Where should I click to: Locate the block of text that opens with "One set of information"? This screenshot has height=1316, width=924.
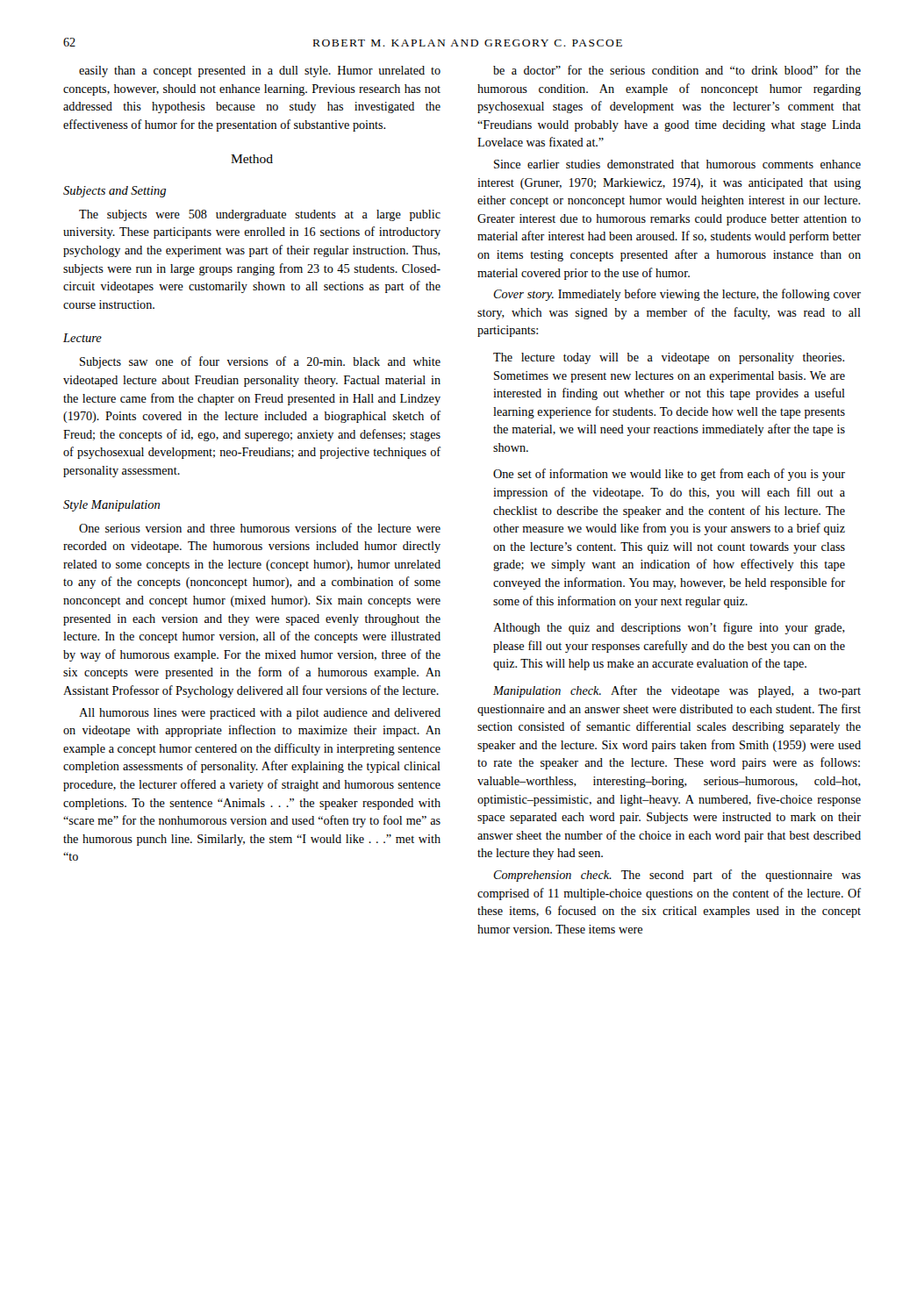[669, 537]
